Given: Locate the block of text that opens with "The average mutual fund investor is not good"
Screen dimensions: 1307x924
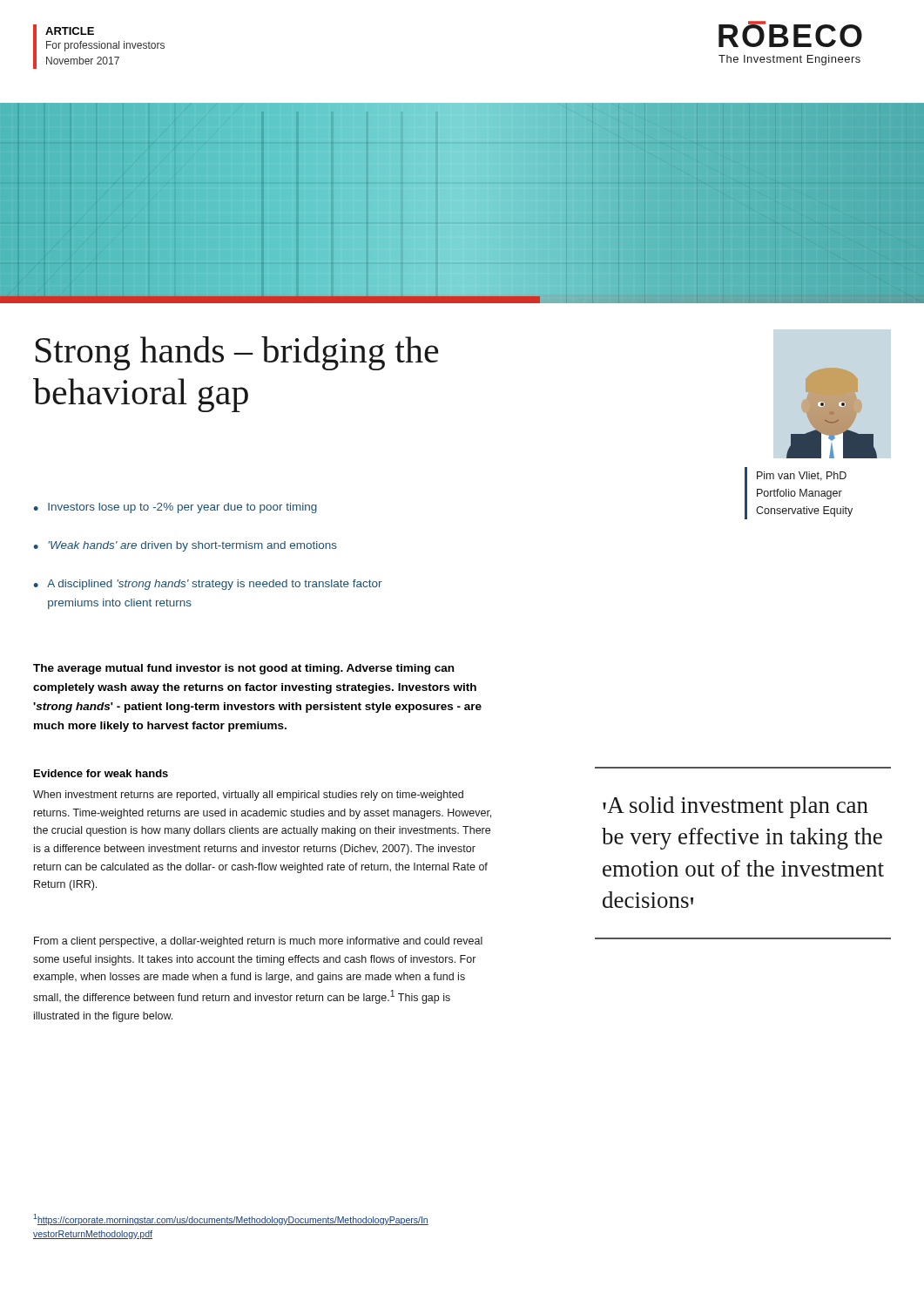Looking at the screenshot, I should coord(257,696).
